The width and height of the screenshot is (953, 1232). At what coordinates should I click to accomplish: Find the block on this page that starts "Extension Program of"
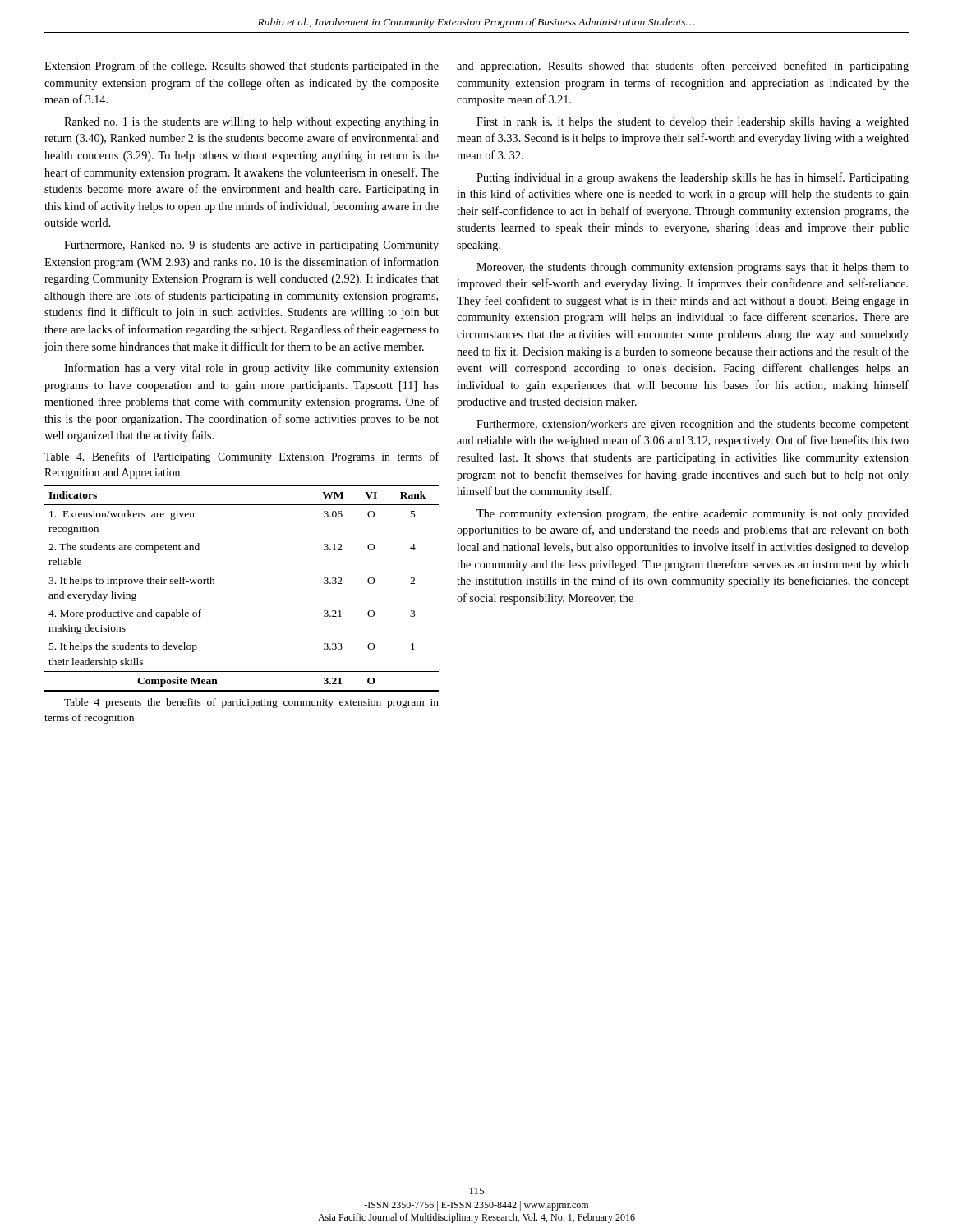click(242, 251)
